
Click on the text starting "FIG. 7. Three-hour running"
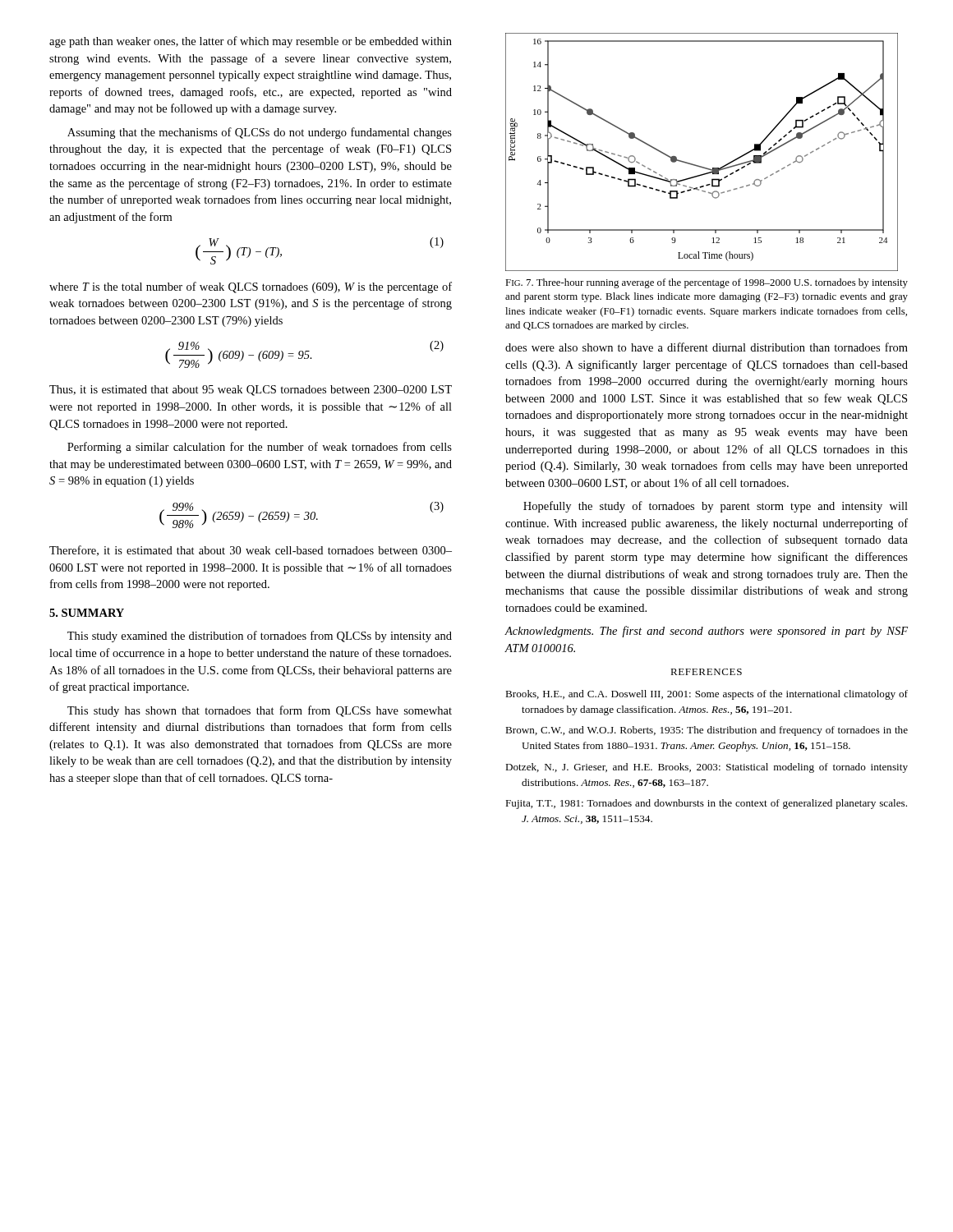707,304
